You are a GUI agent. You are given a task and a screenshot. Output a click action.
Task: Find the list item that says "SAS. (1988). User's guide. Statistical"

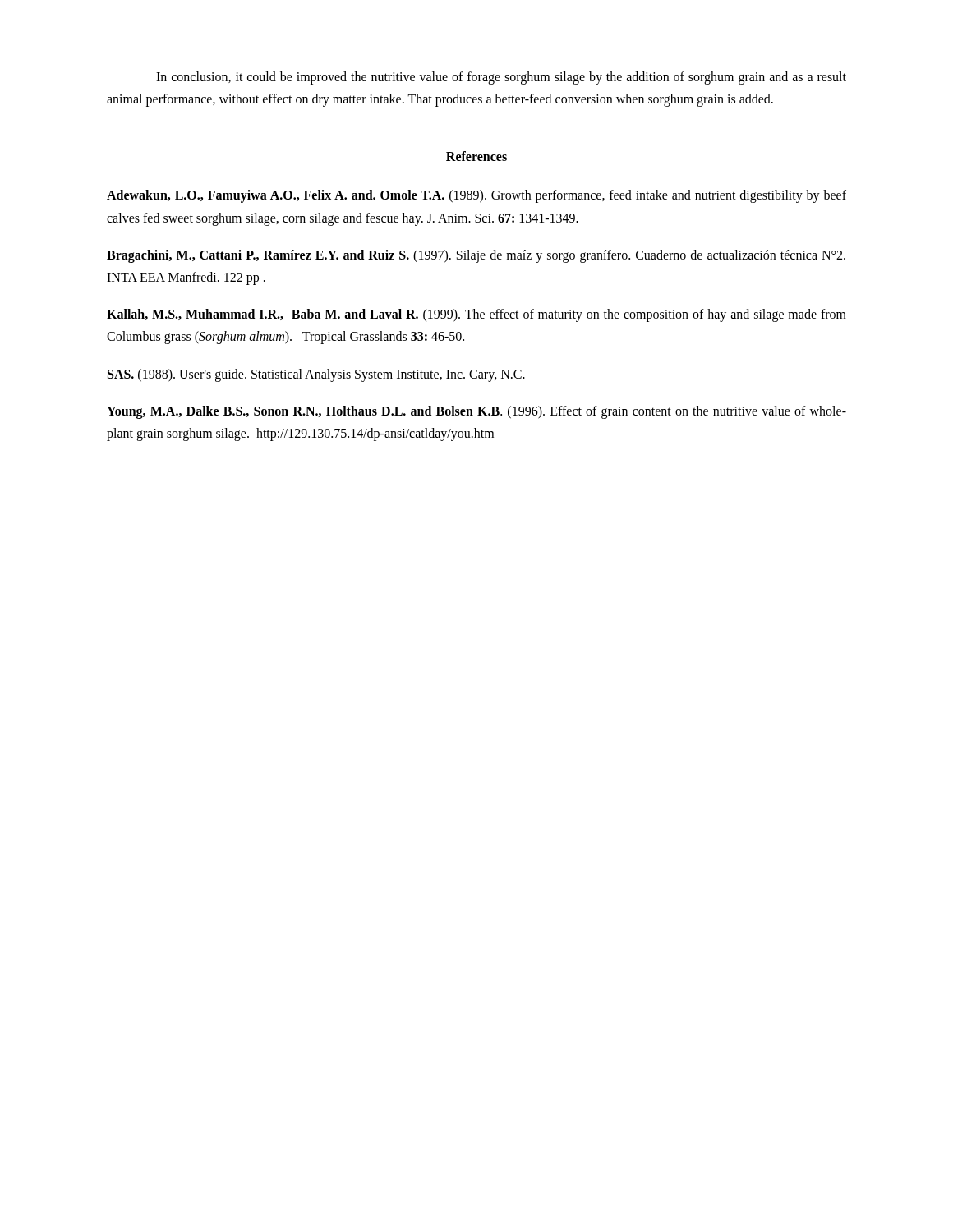(316, 374)
